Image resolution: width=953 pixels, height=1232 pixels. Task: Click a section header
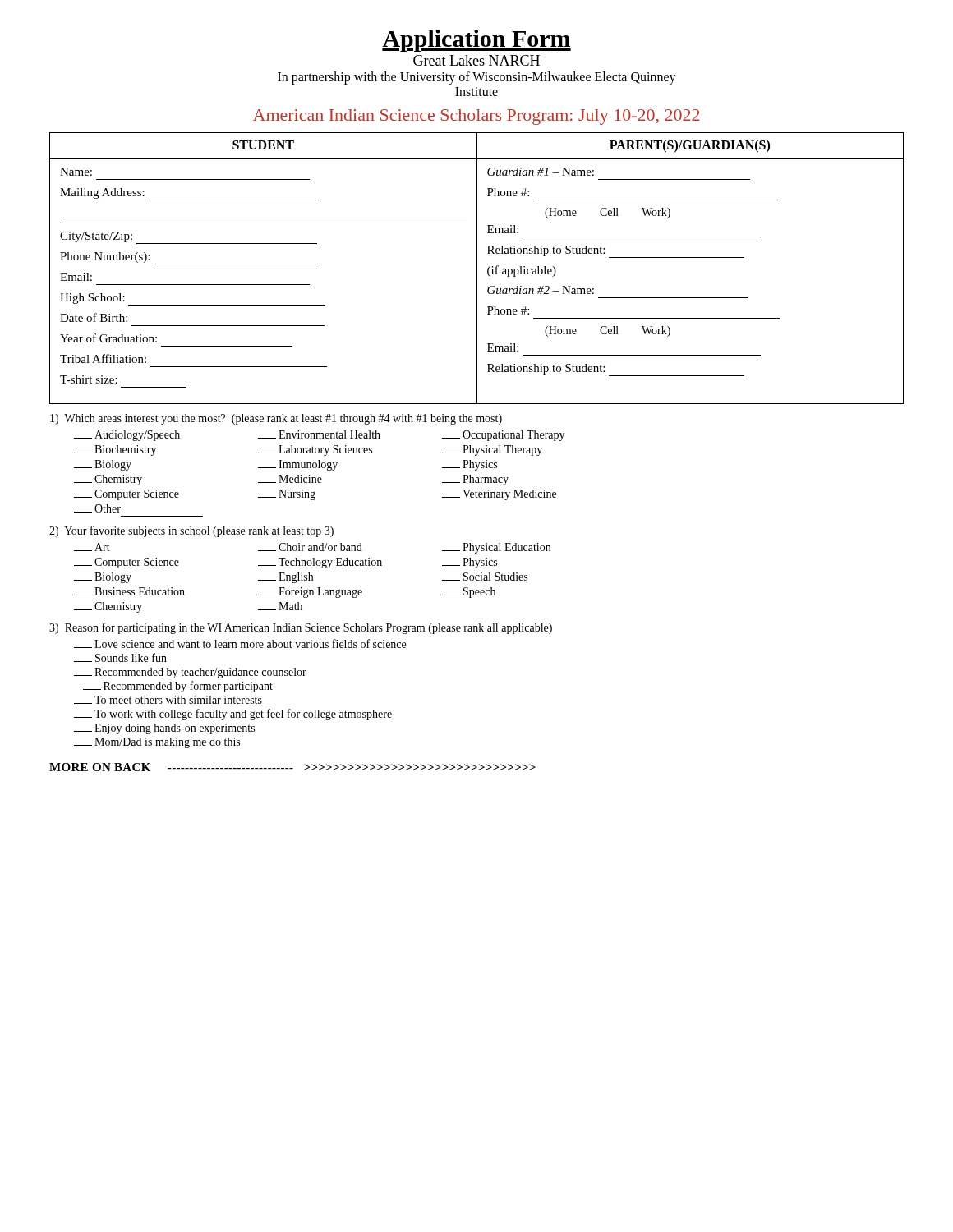[476, 115]
